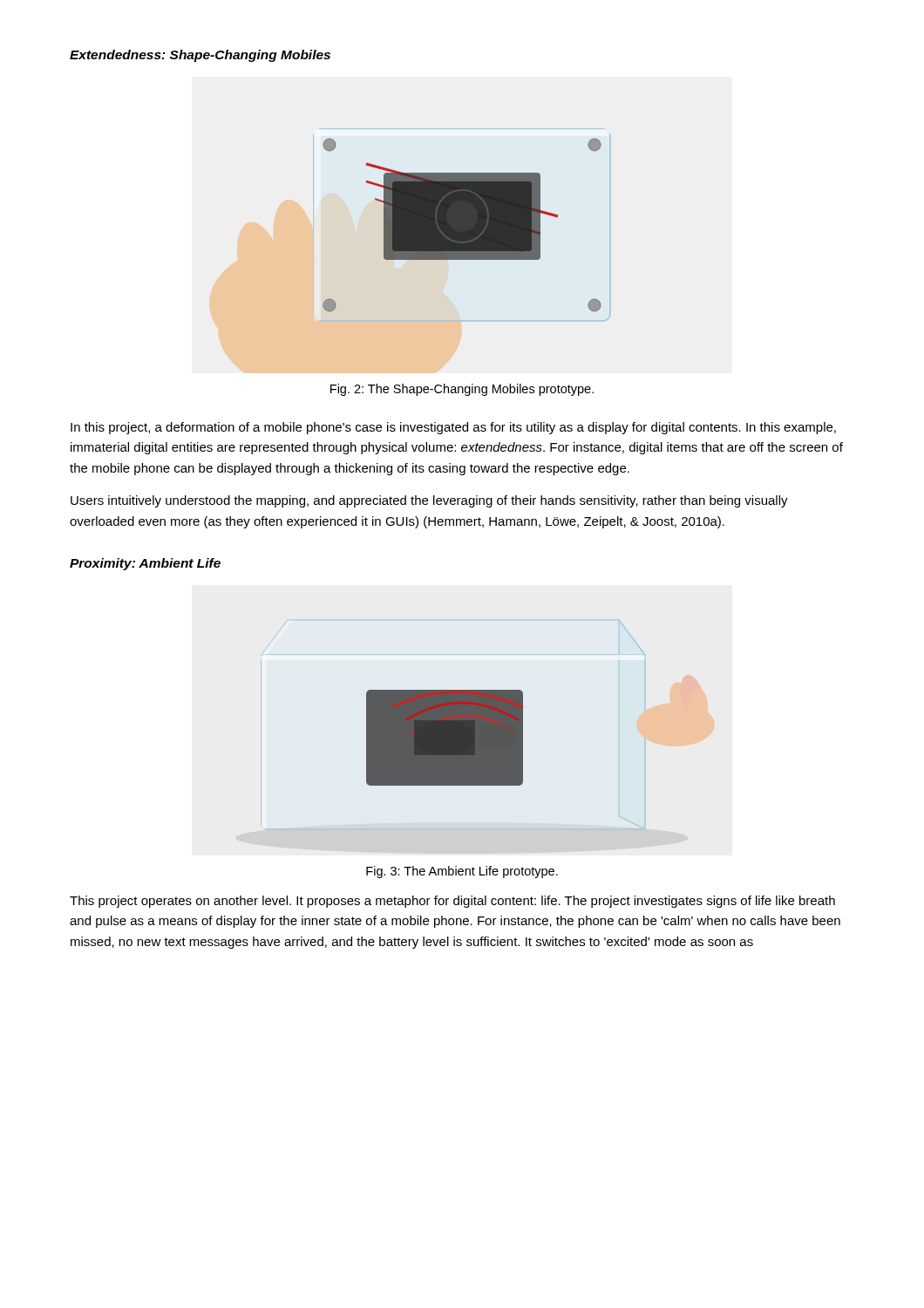Where does it say "Extendedness: Shape-Changing Mobiles"?
The image size is (924, 1308).
click(x=200, y=54)
